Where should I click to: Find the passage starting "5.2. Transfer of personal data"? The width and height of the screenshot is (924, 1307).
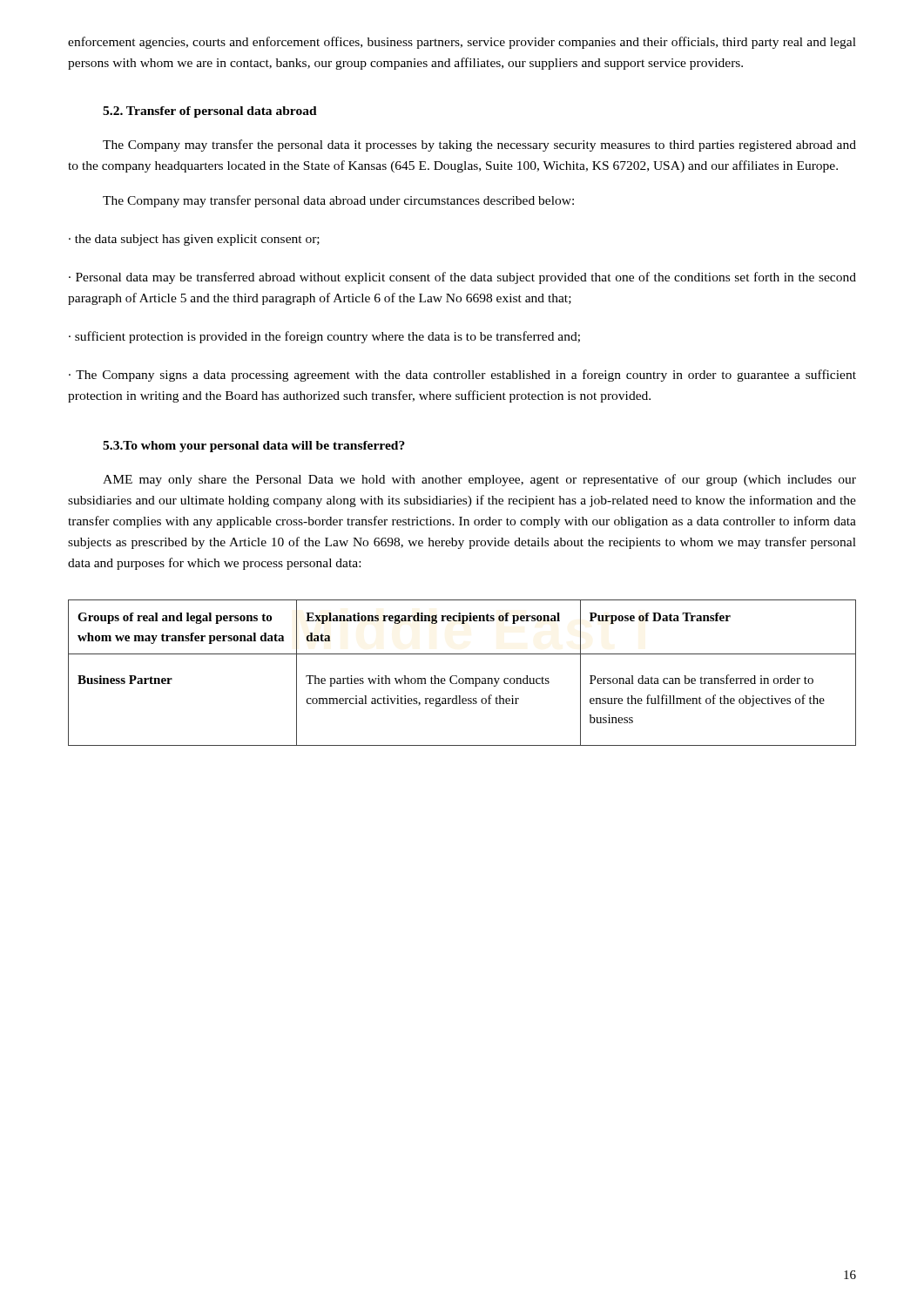[210, 110]
